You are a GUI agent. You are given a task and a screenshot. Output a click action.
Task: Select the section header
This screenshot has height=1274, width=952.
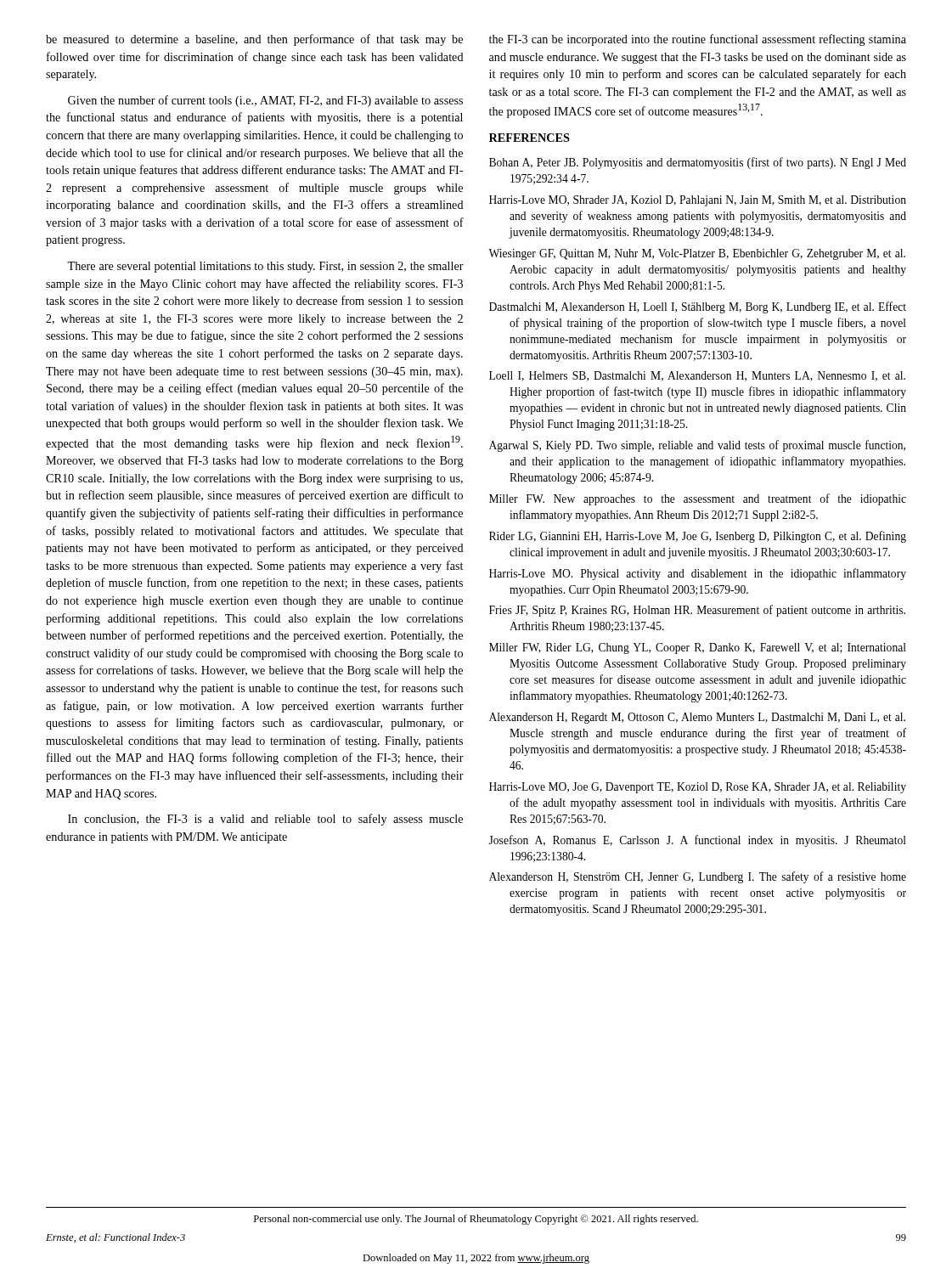tap(697, 138)
